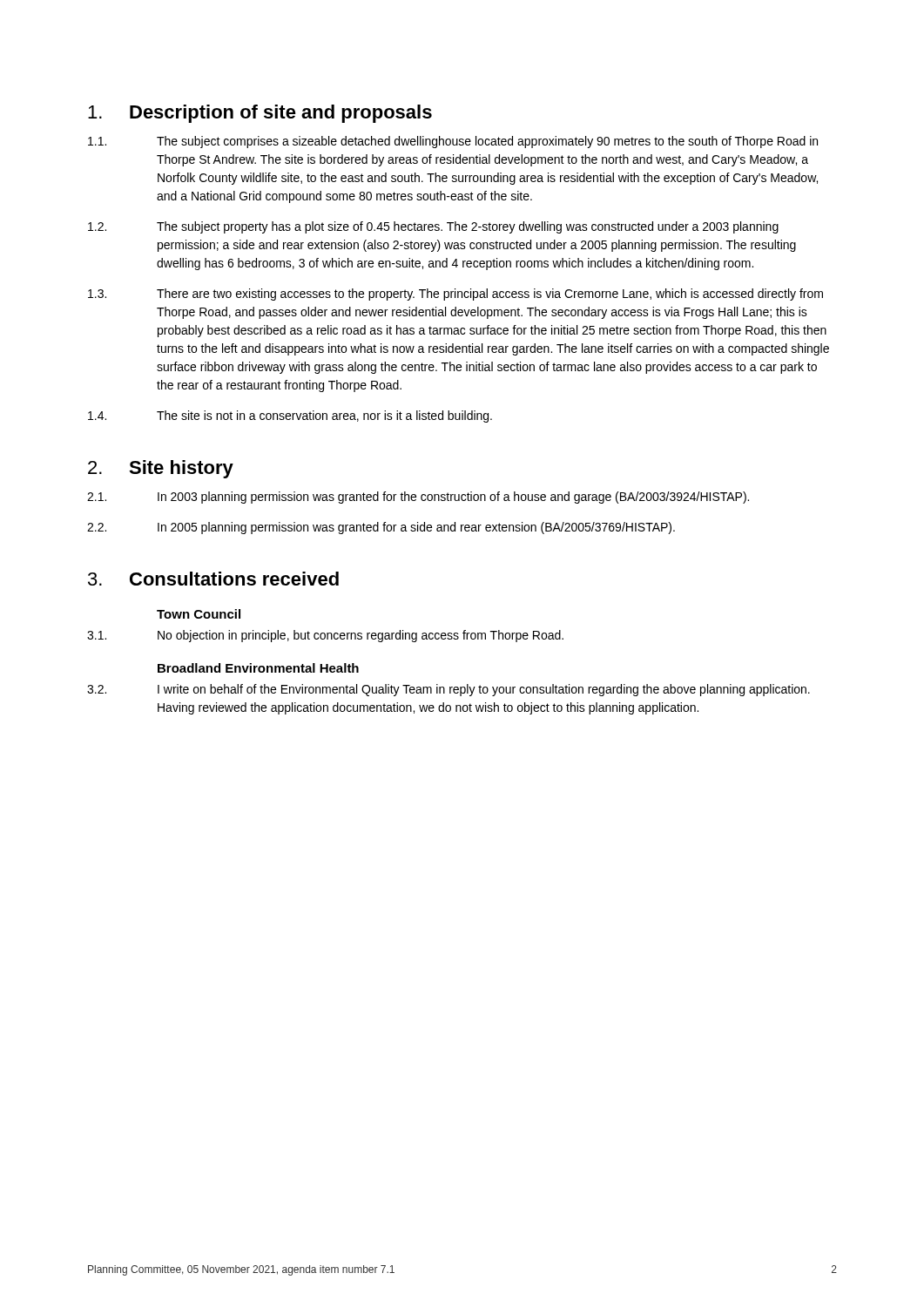
Task: Select the text starting "3.2. I write"
Action: click(462, 699)
